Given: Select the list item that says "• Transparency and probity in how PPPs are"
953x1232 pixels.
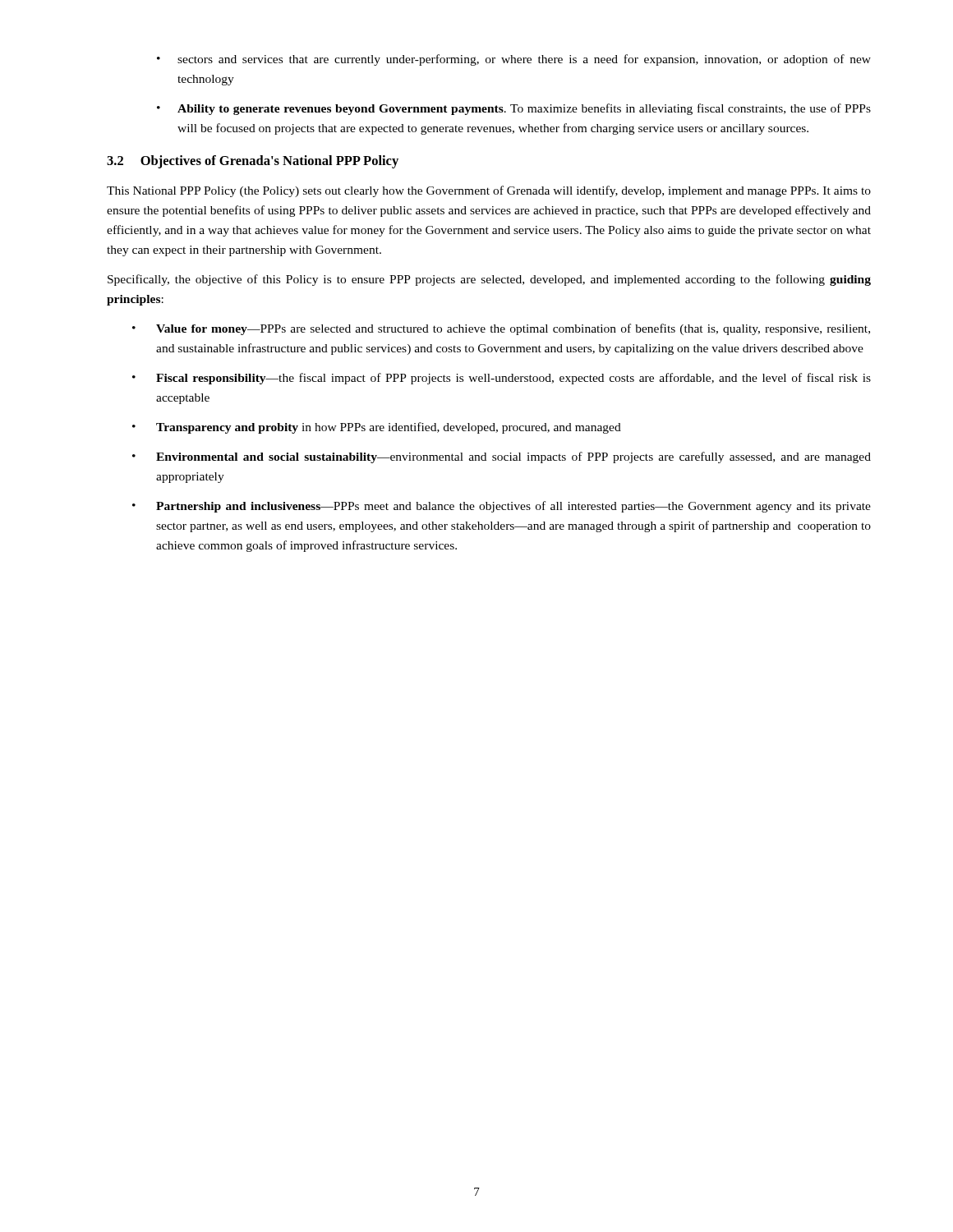Looking at the screenshot, I should (x=501, y=427).
